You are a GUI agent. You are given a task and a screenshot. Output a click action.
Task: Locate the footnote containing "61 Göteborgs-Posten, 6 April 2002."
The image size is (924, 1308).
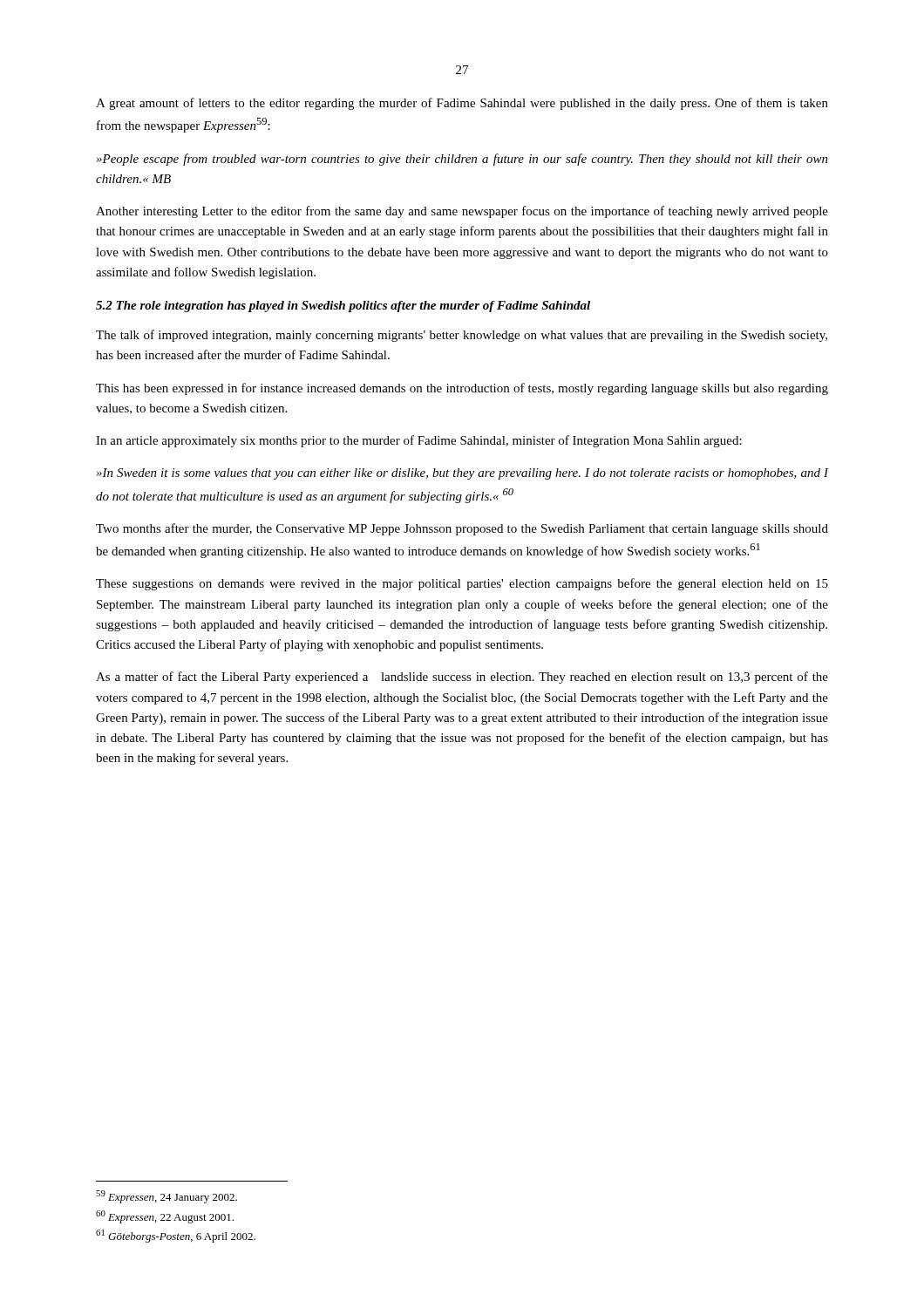(176, 1235)
